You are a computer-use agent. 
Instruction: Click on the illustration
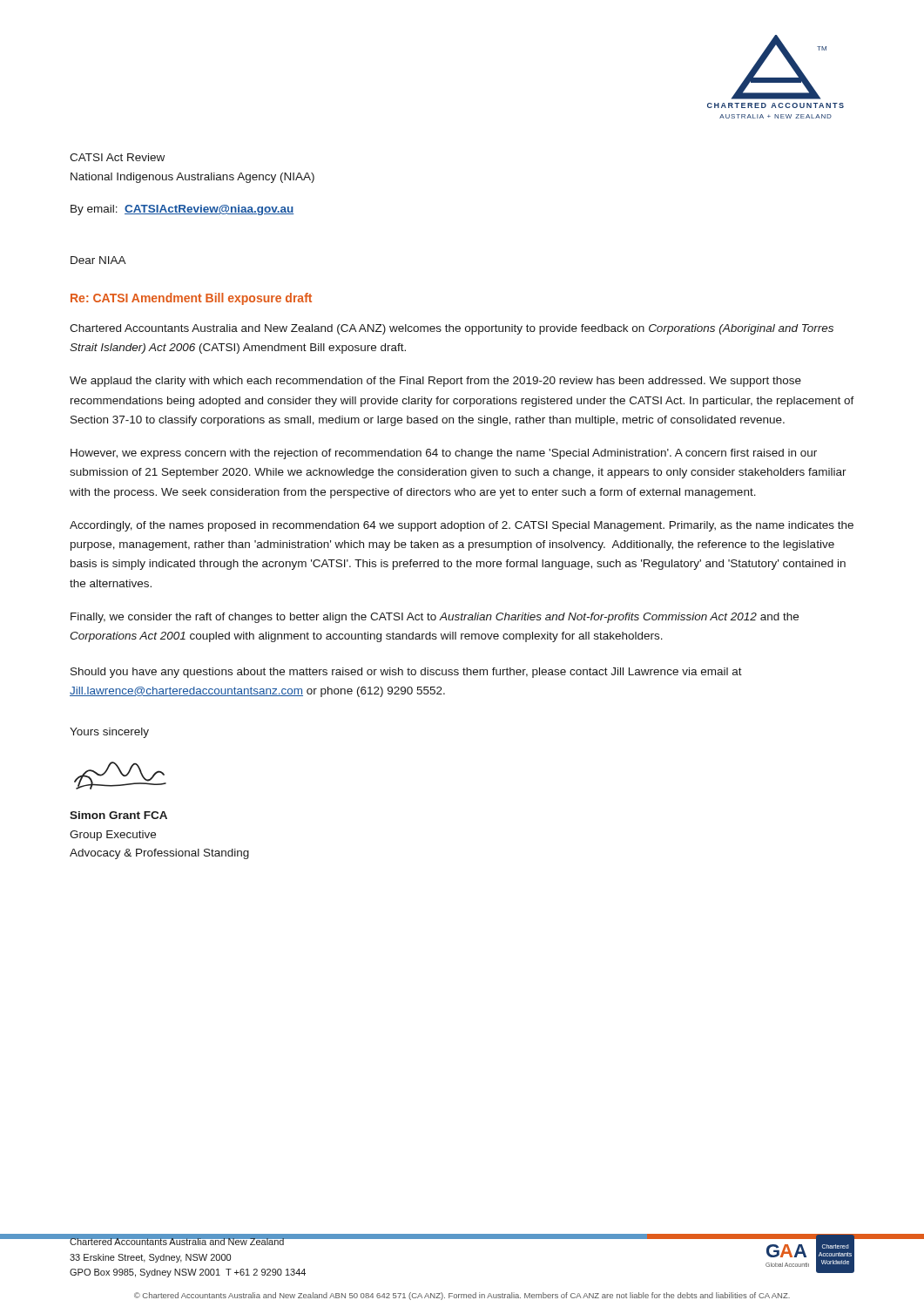(122, 773)
